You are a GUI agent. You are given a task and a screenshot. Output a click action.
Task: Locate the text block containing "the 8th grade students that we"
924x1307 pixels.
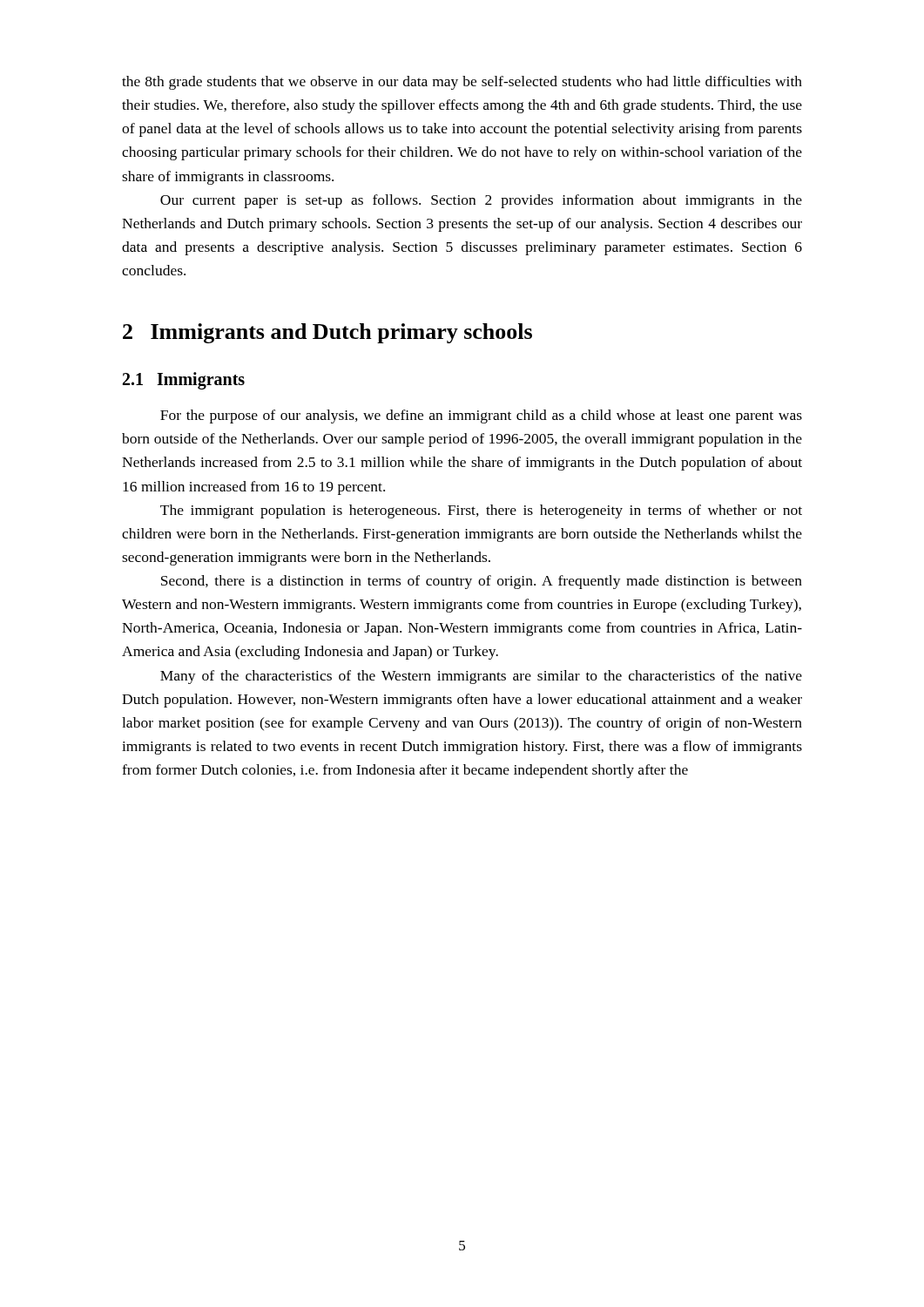coord(462,129)
